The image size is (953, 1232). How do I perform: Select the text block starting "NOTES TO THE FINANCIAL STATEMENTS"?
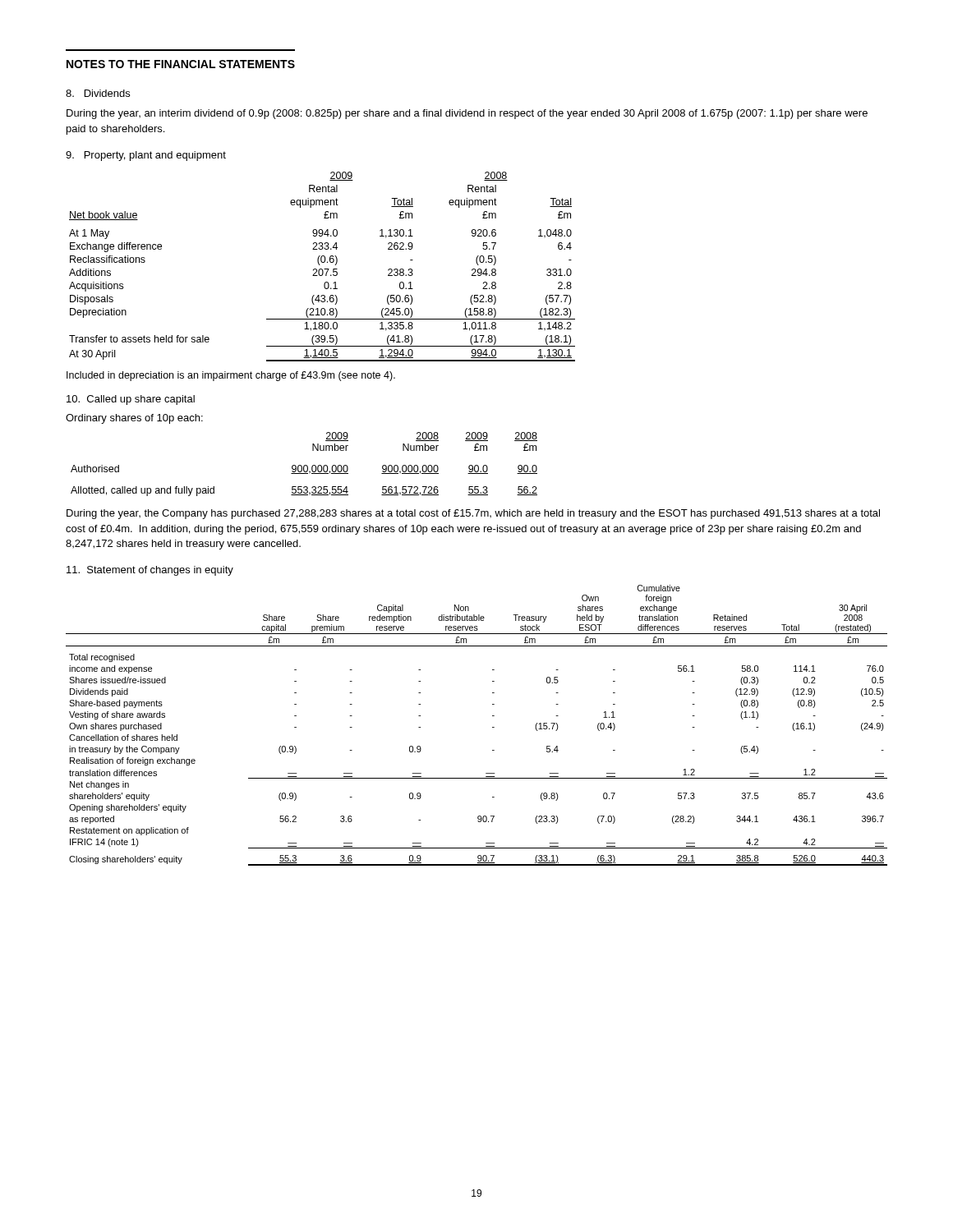click(x=180, y=64)
